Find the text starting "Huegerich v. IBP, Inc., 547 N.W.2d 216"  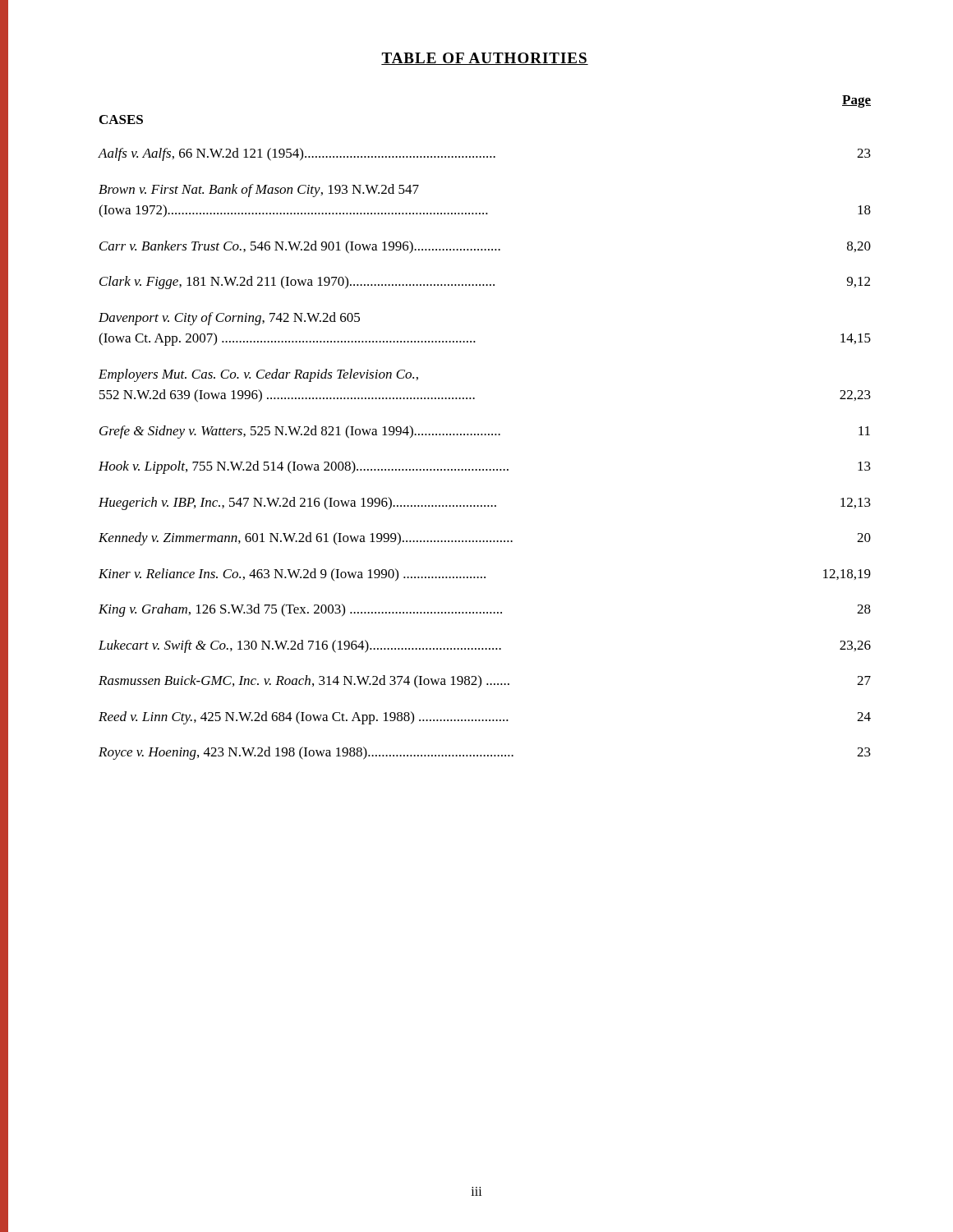point(485,502)
